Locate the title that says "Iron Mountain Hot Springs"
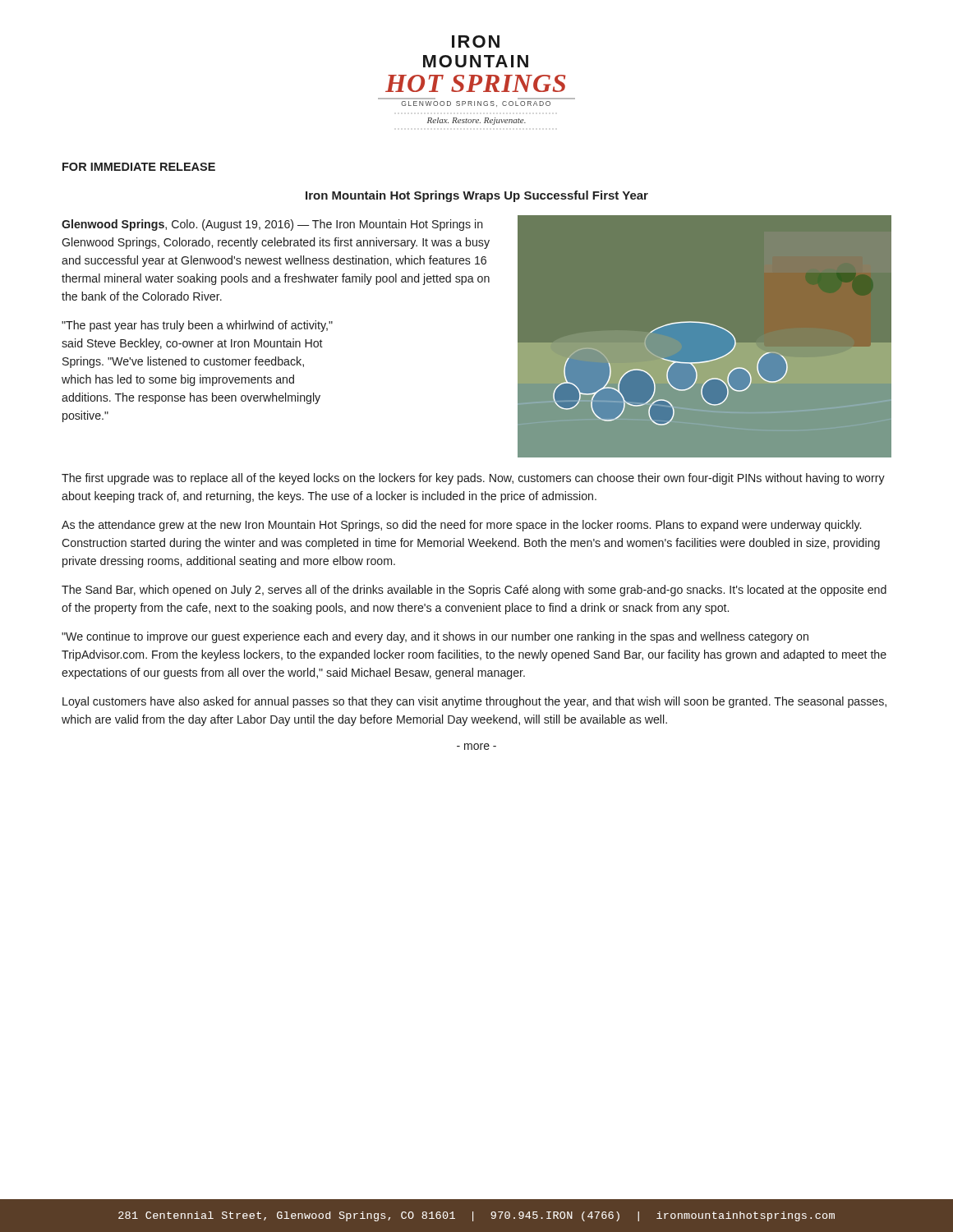Screen dimensions: 1232x953 [x=476, y=195]
